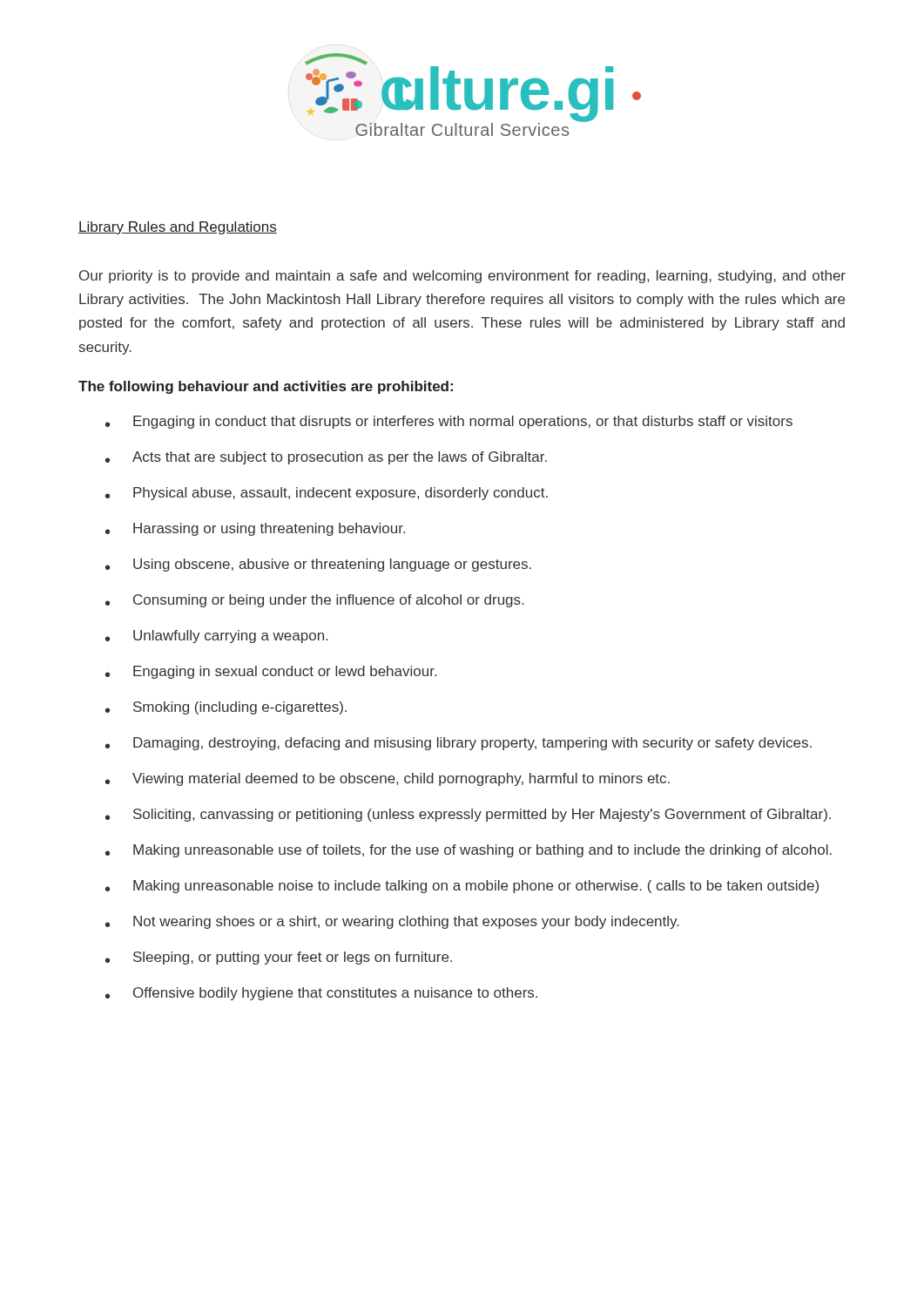Point to "• Harassing or using threatening behaviour."
Image resolution: width=924 pixels, height=1307 pixels.
click(x=255, y=529)
